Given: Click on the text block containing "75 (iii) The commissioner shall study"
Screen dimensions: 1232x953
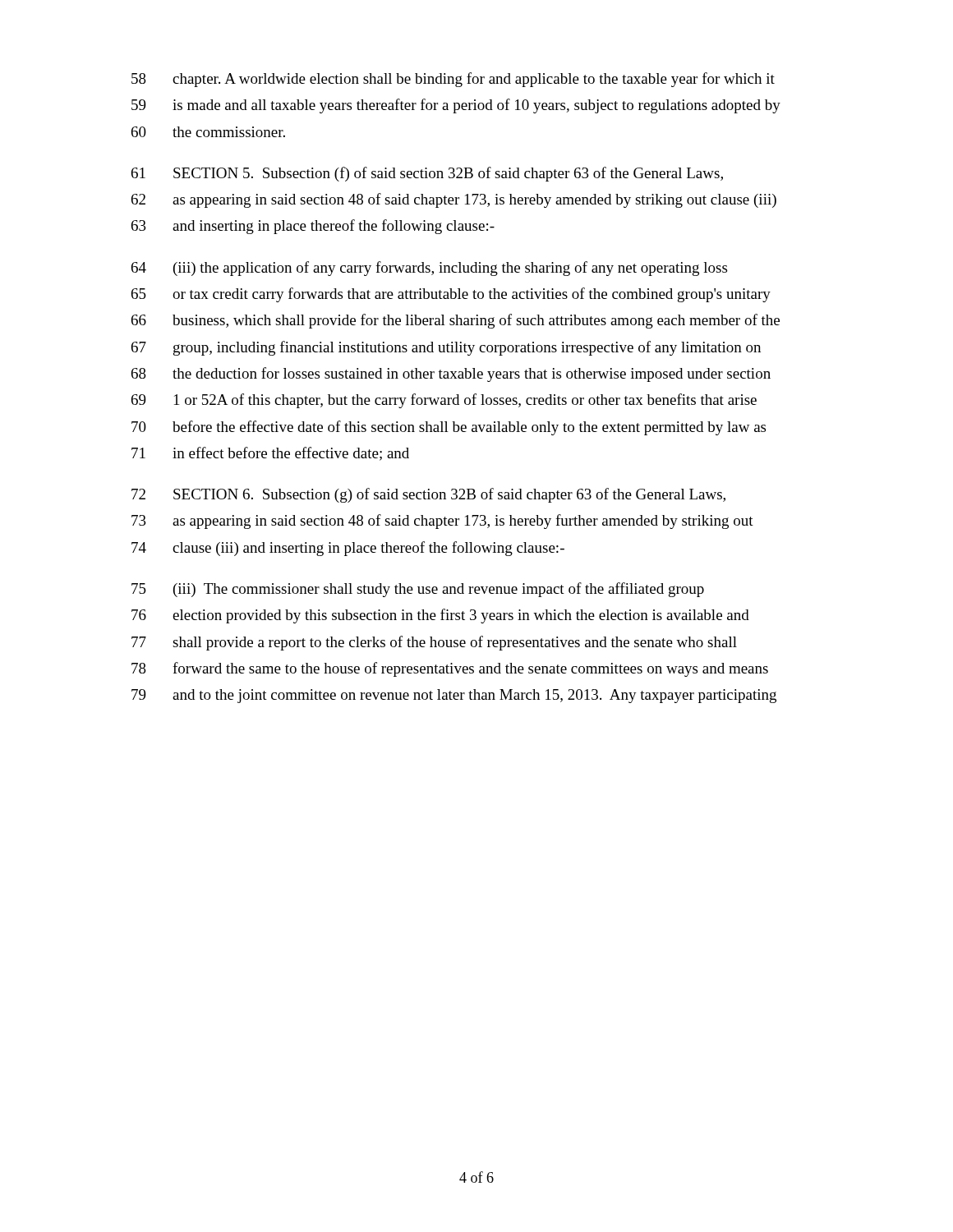Looking at the screenshot, I should pos(476,642).
